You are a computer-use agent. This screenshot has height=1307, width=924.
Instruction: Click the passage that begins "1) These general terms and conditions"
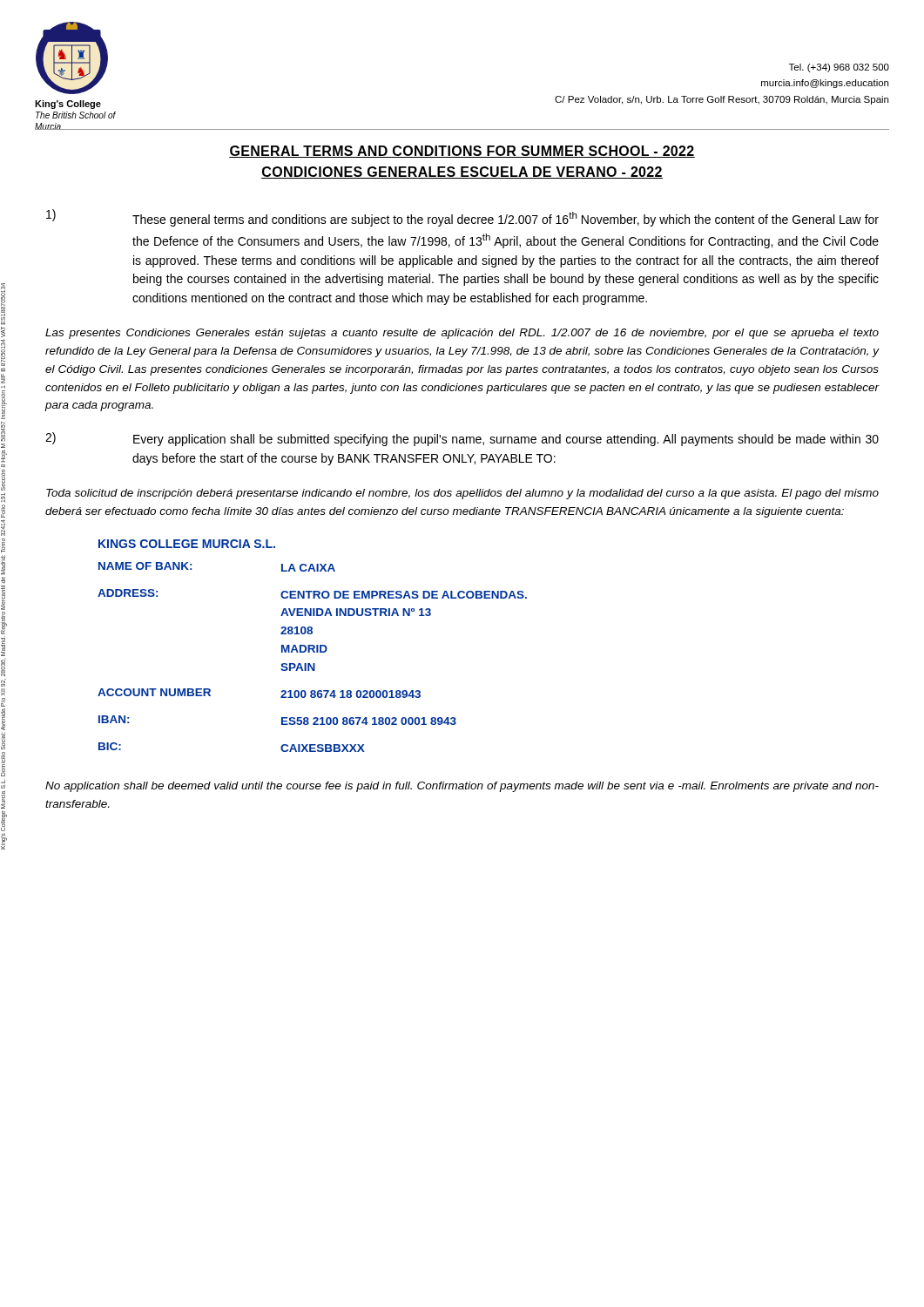[462, 258]
